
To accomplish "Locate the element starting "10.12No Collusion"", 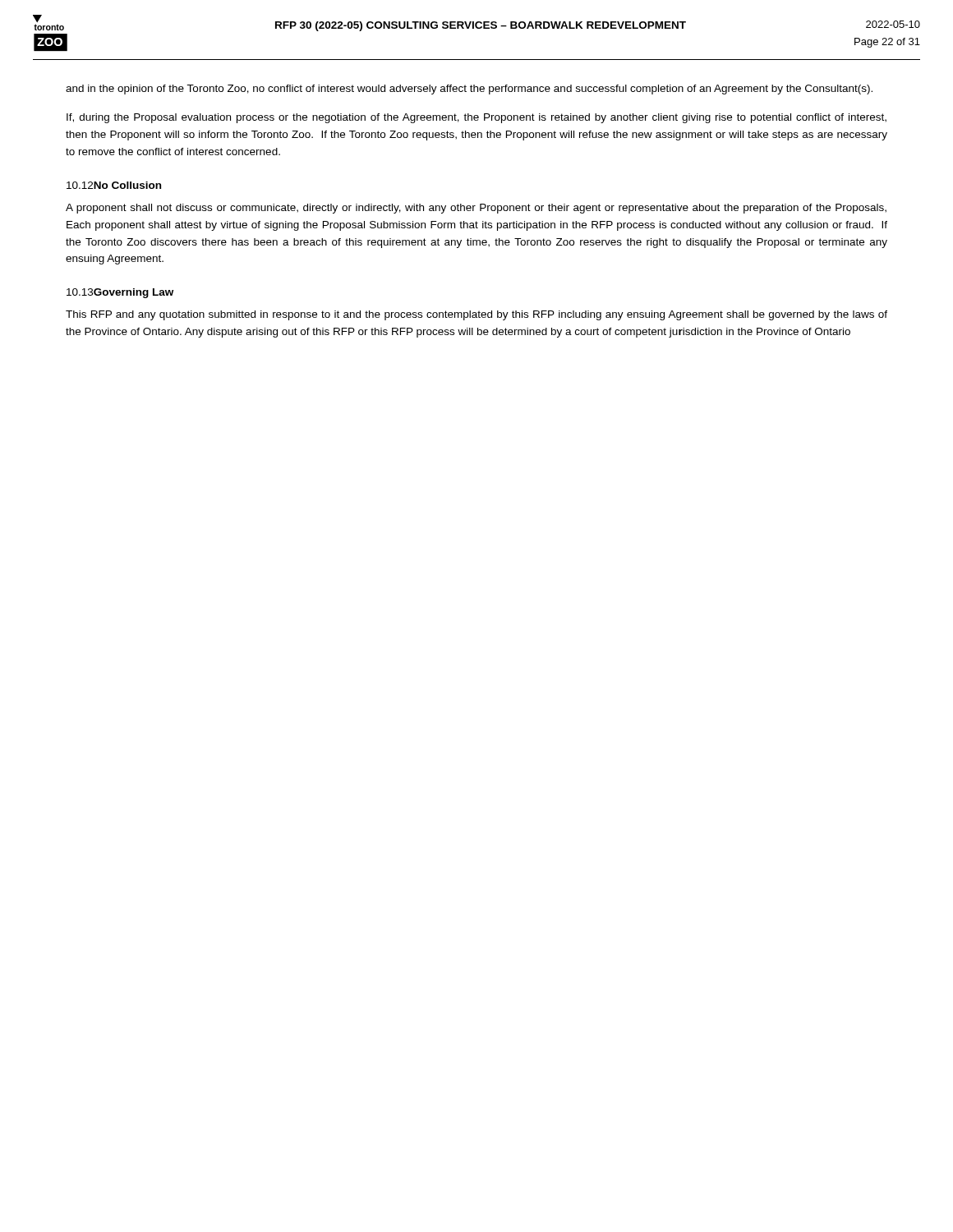I will (x=114, y=185).
